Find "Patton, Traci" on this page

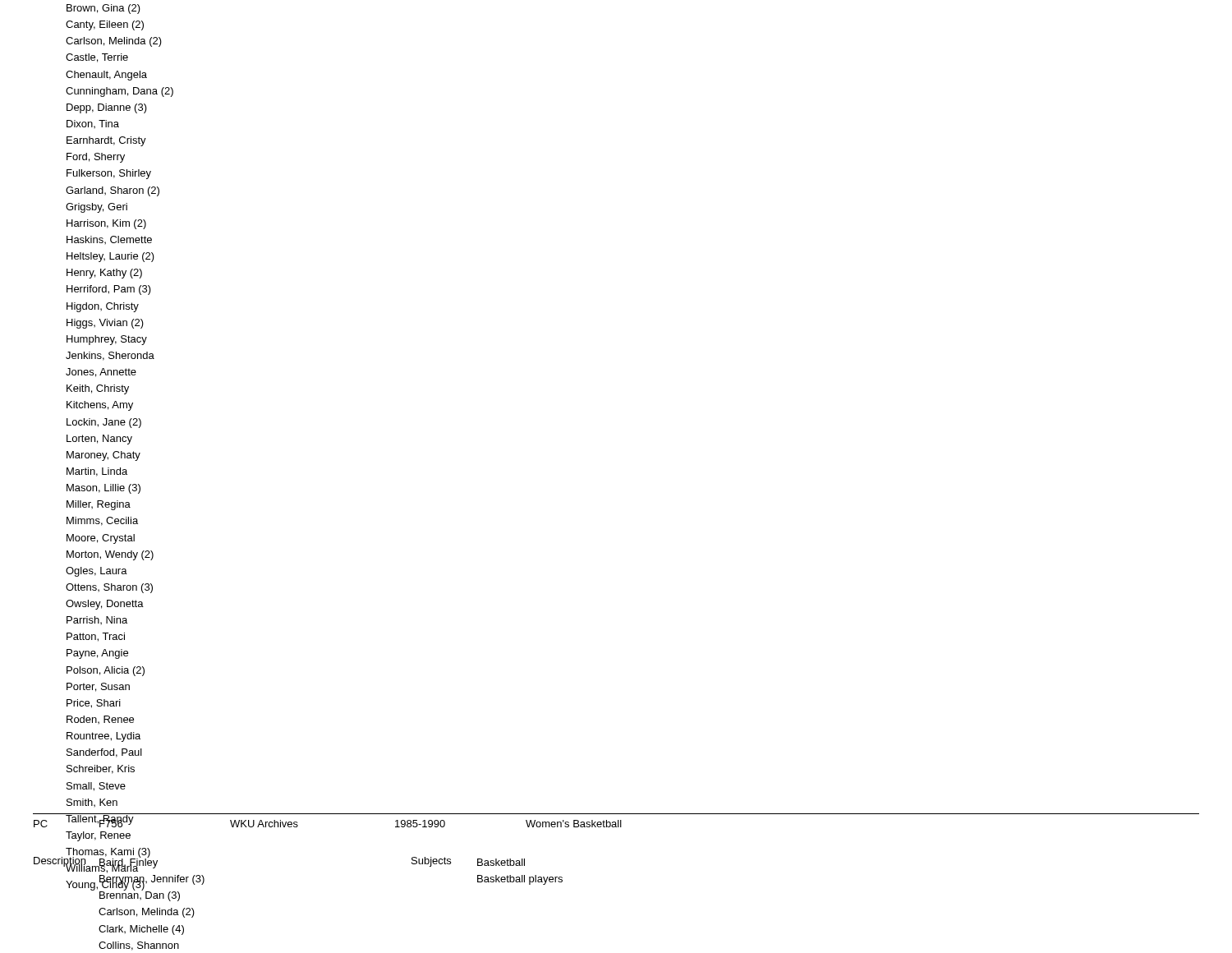(96, 637)
